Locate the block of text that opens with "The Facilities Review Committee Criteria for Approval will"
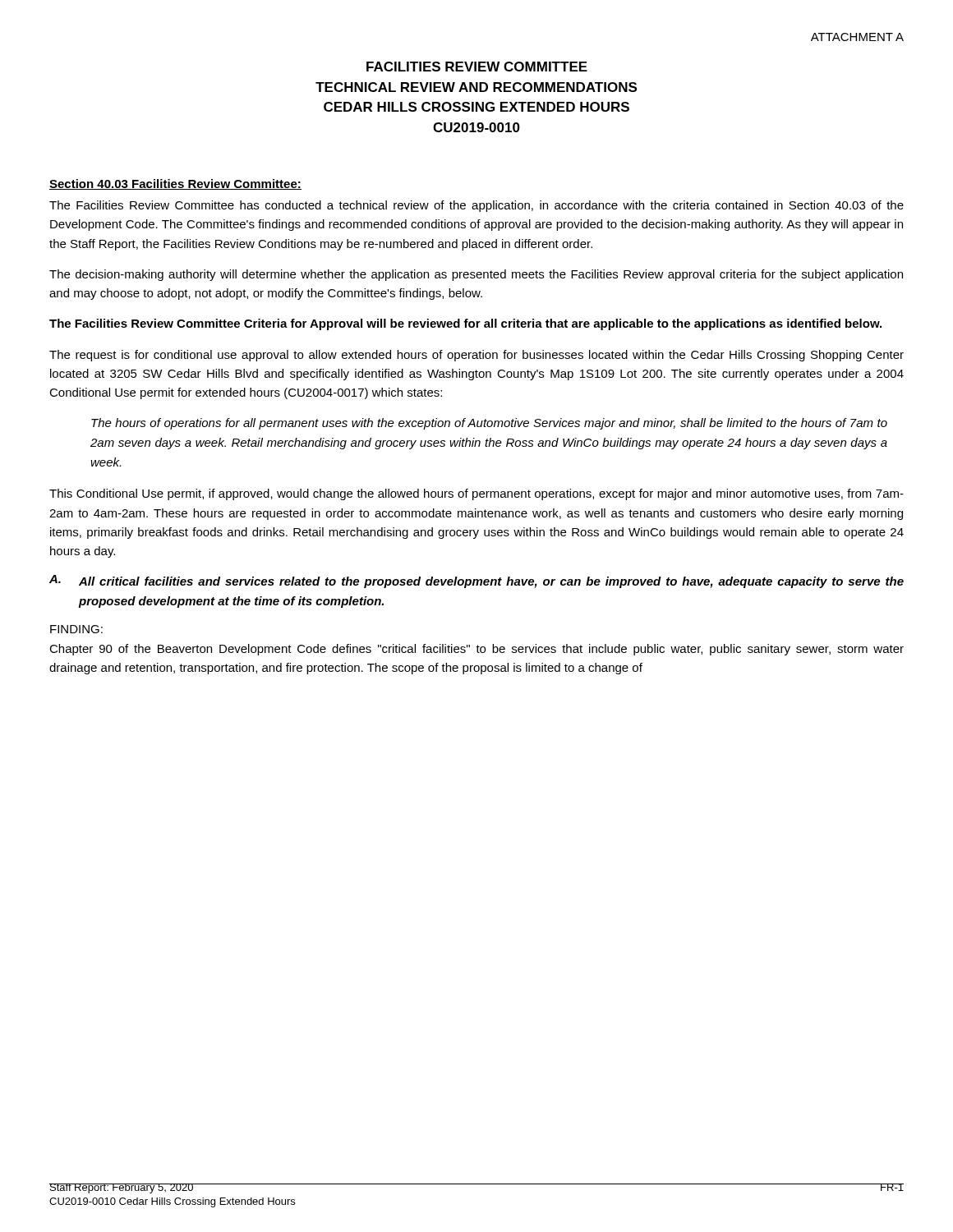953x1232 pixels. [x=466, y=323]
